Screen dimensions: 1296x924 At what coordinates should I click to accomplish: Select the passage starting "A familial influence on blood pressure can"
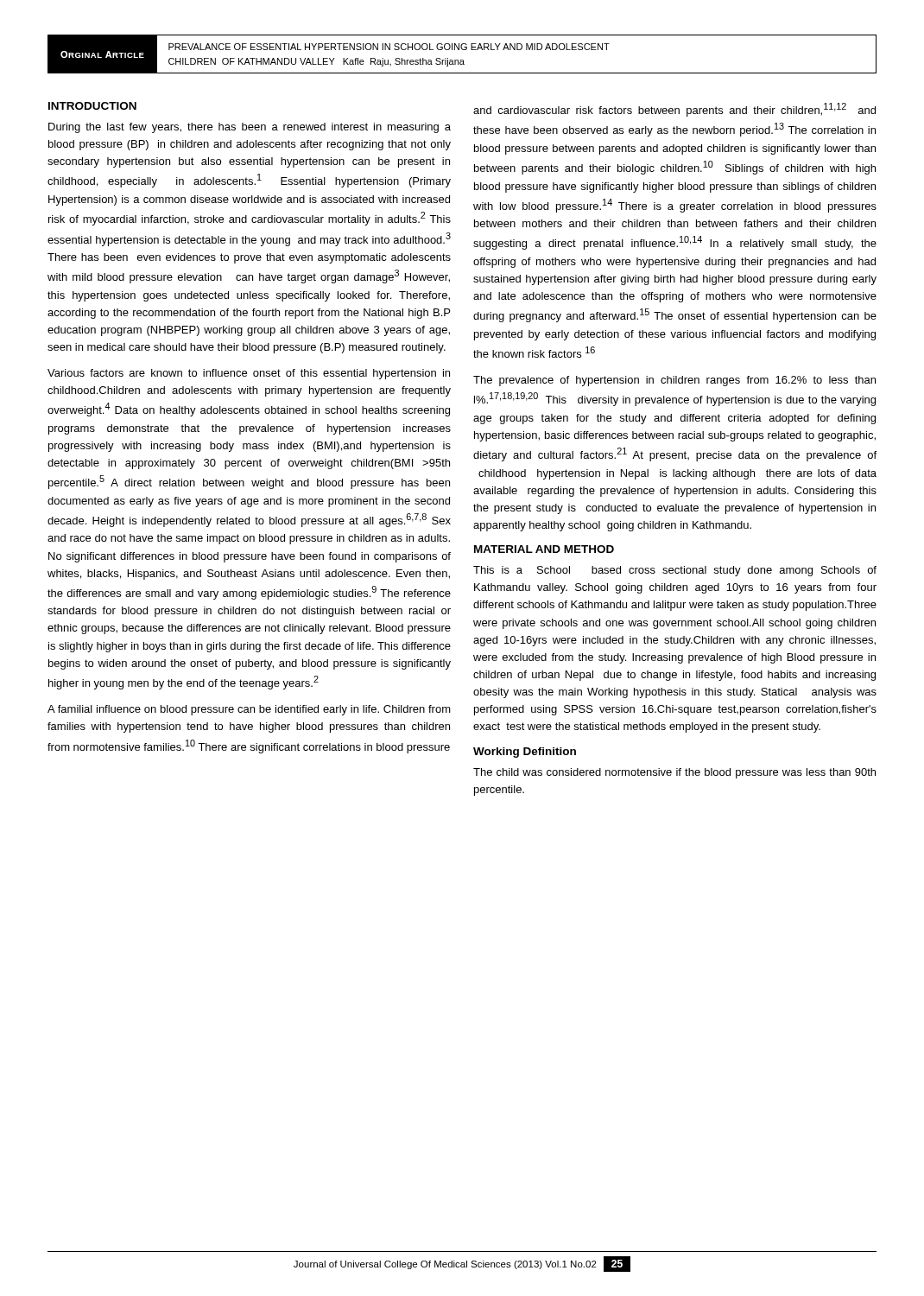249,729
